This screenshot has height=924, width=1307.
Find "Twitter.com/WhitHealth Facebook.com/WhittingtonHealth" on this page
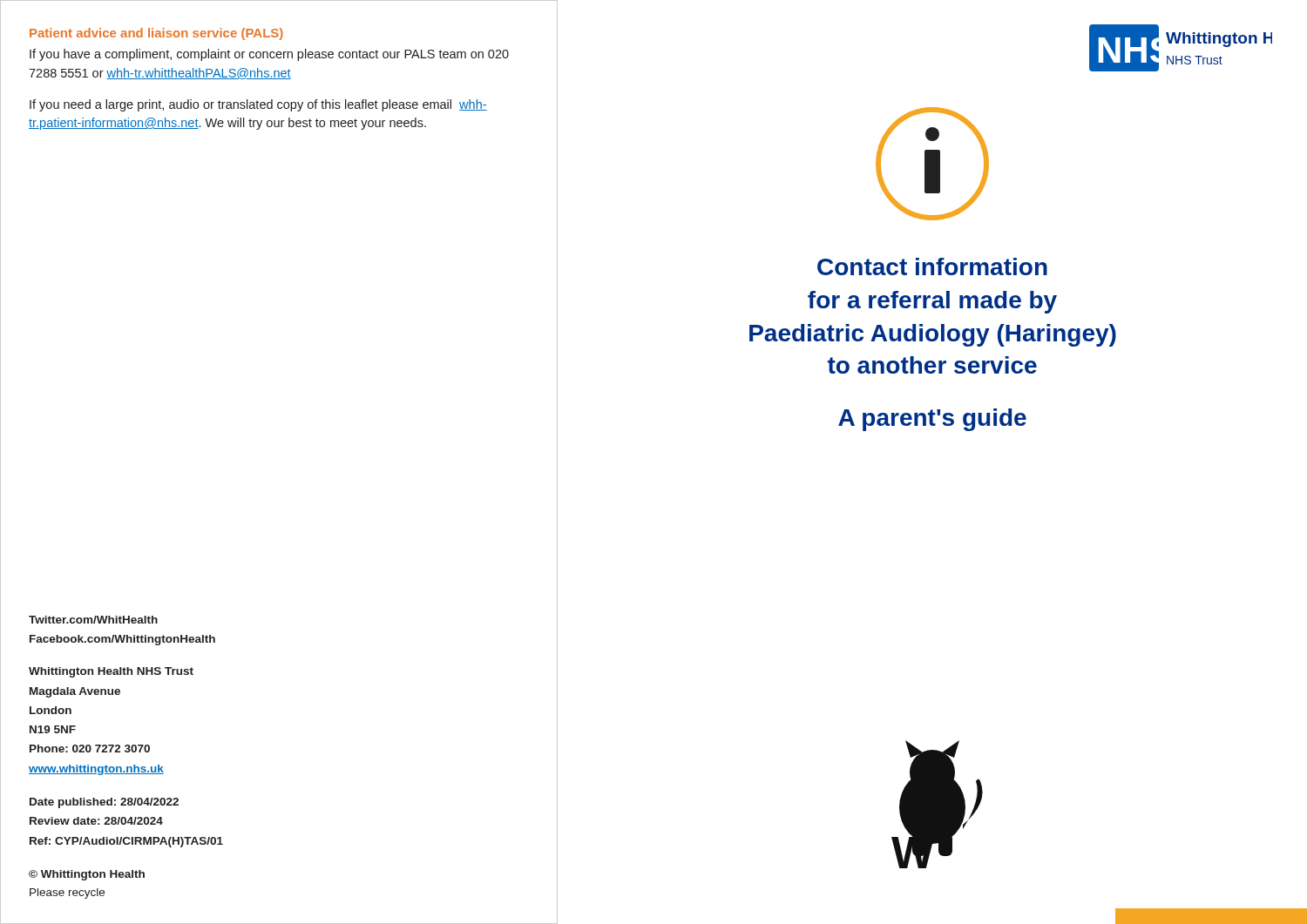click(122, 629)
